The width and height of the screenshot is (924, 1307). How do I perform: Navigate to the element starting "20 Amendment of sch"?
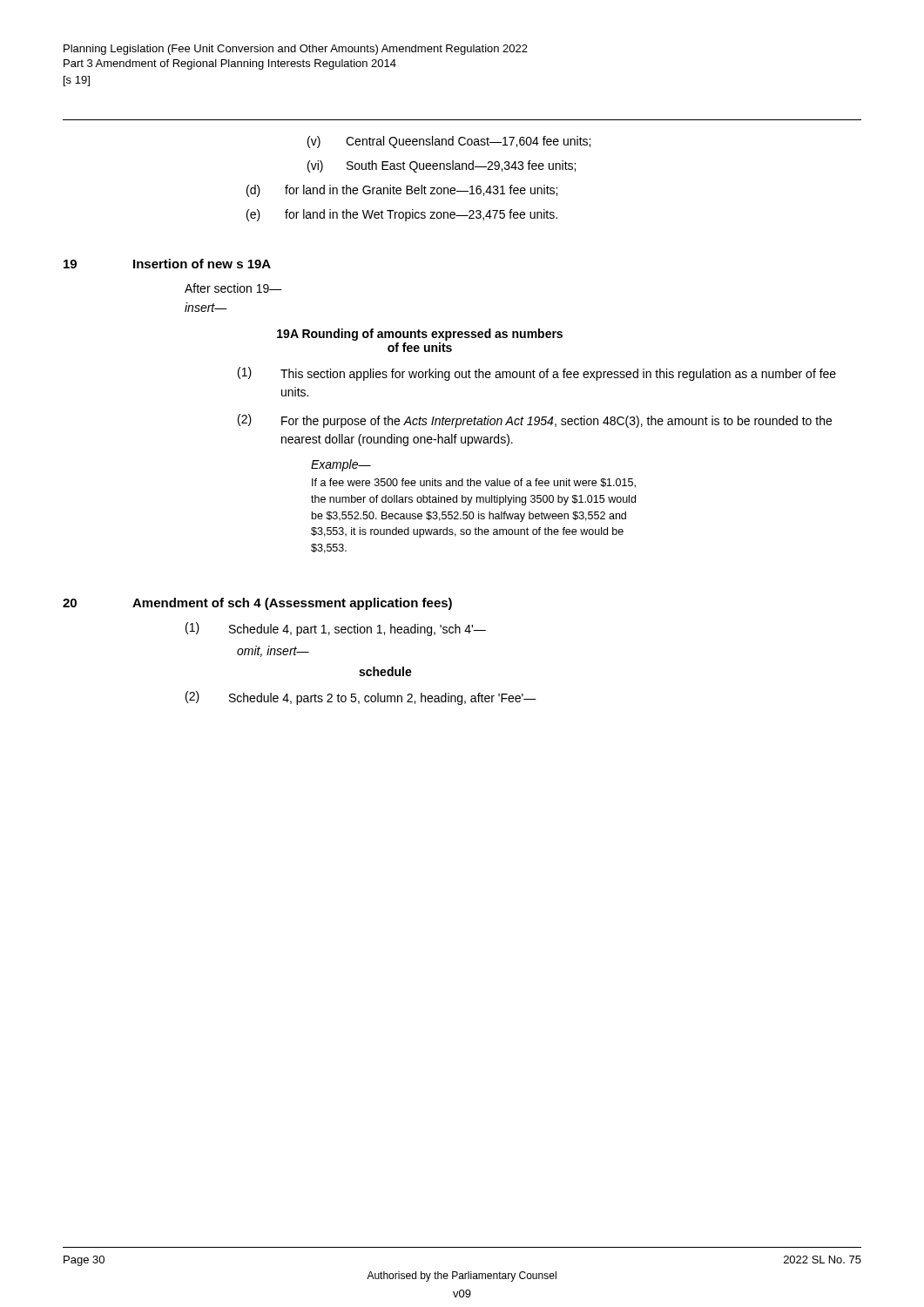(x=258, y=602)
